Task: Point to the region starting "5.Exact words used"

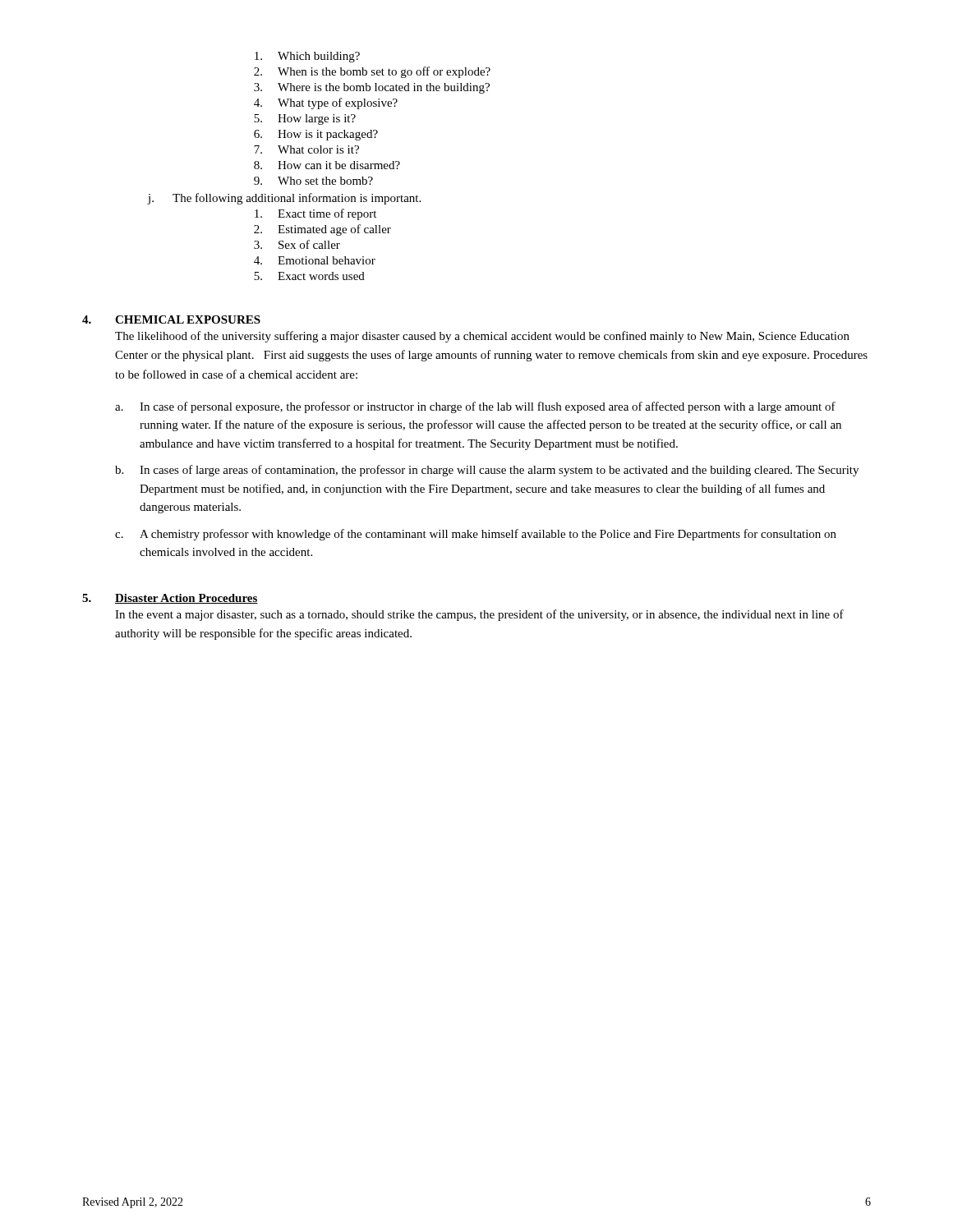Action: tap(297, 276)
